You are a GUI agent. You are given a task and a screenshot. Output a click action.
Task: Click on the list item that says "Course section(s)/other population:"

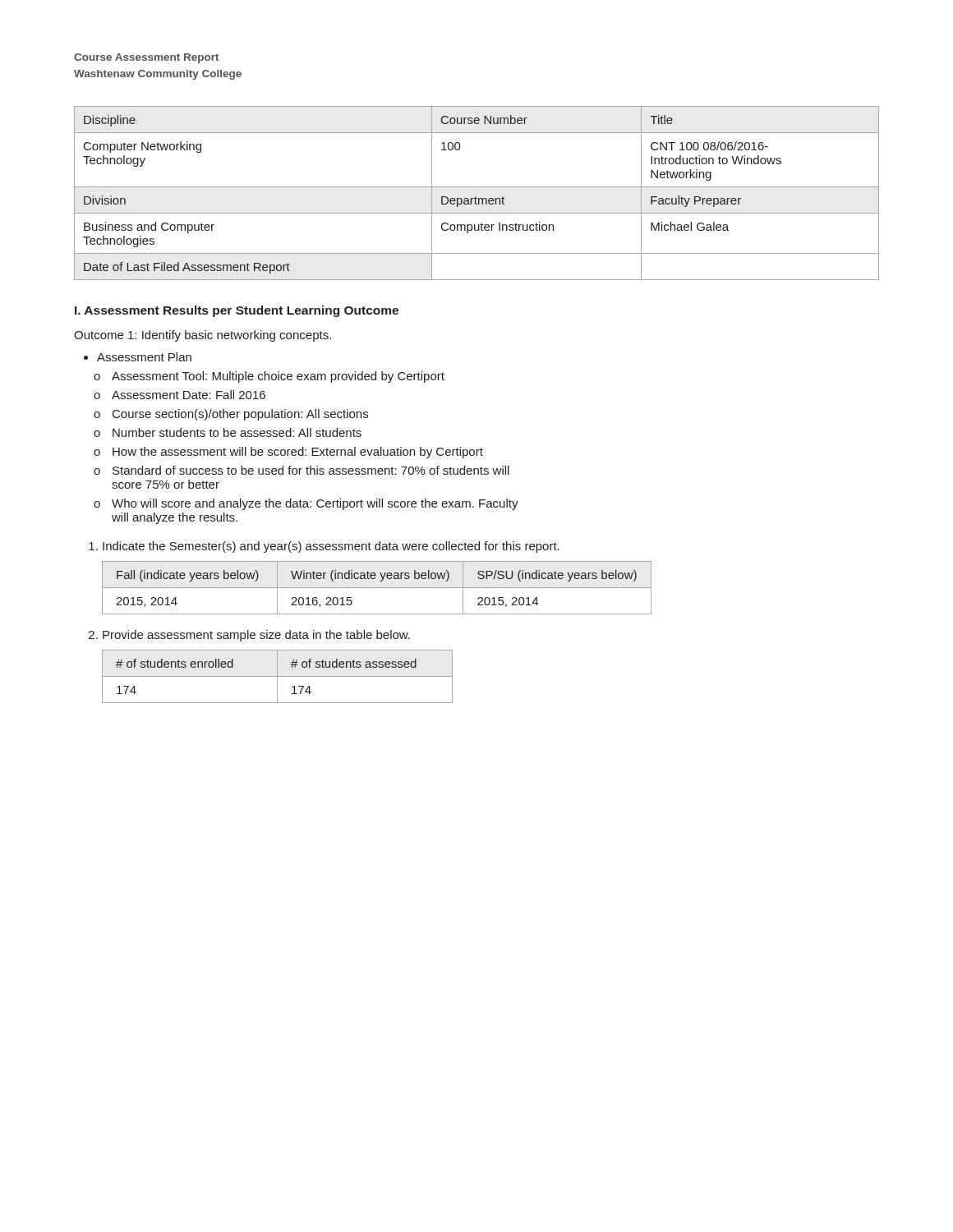(240, 413)
